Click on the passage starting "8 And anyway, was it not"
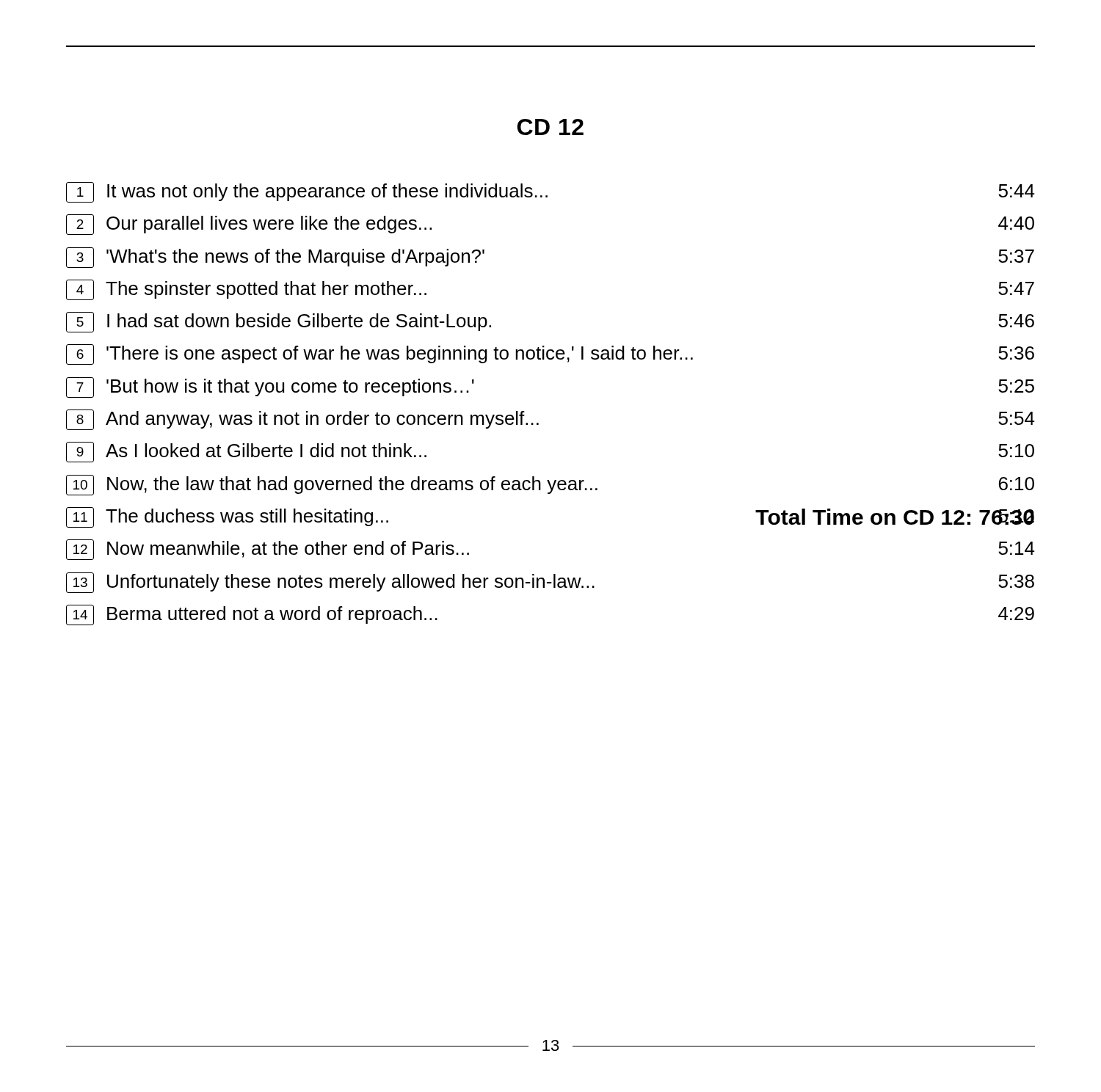The width and height of the screenshot is (1101, 1092). coord(297,419)
